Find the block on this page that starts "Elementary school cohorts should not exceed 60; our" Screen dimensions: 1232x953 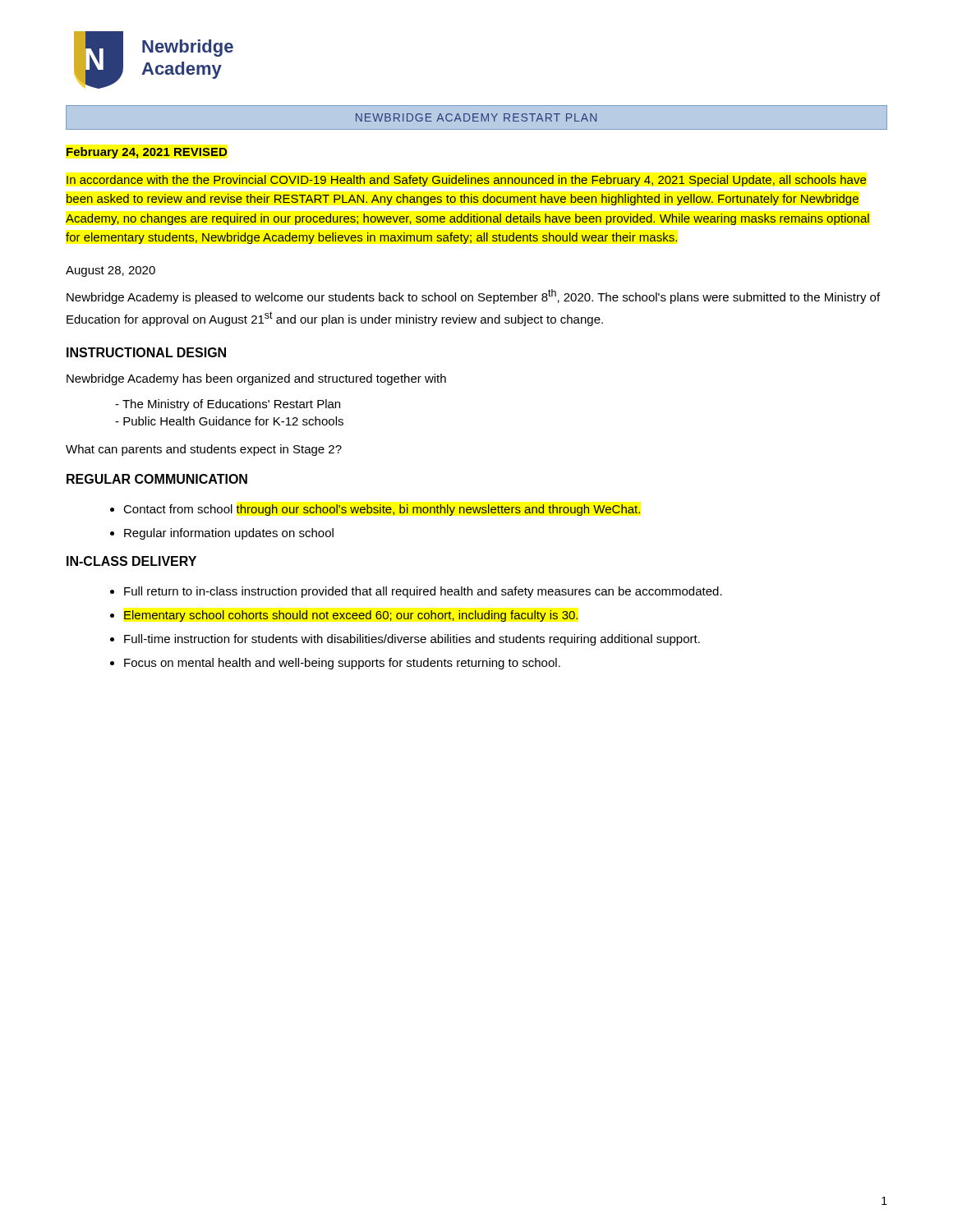(351, 615)
